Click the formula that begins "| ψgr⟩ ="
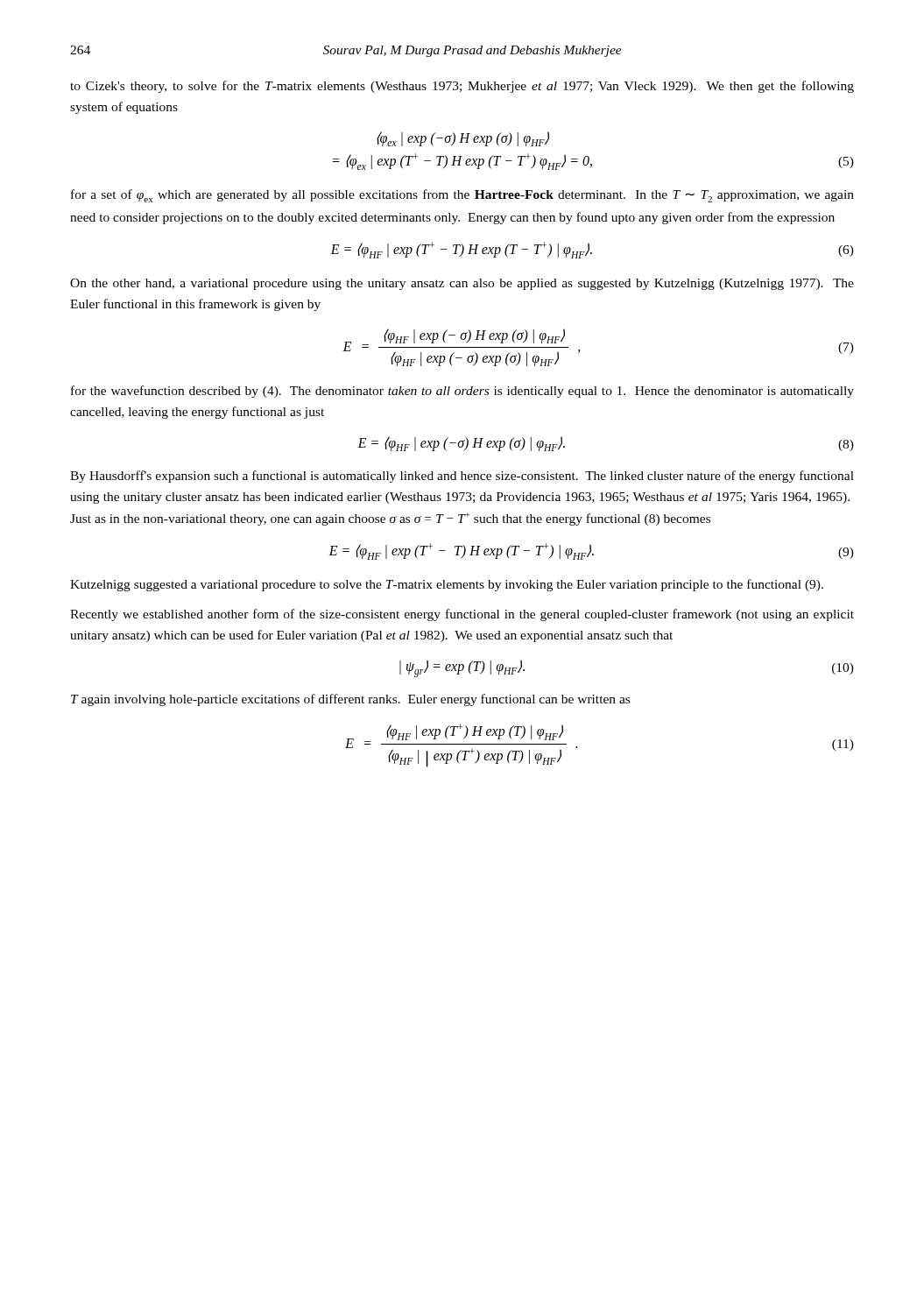This screenshot has width=924, height=1314. 462,667
